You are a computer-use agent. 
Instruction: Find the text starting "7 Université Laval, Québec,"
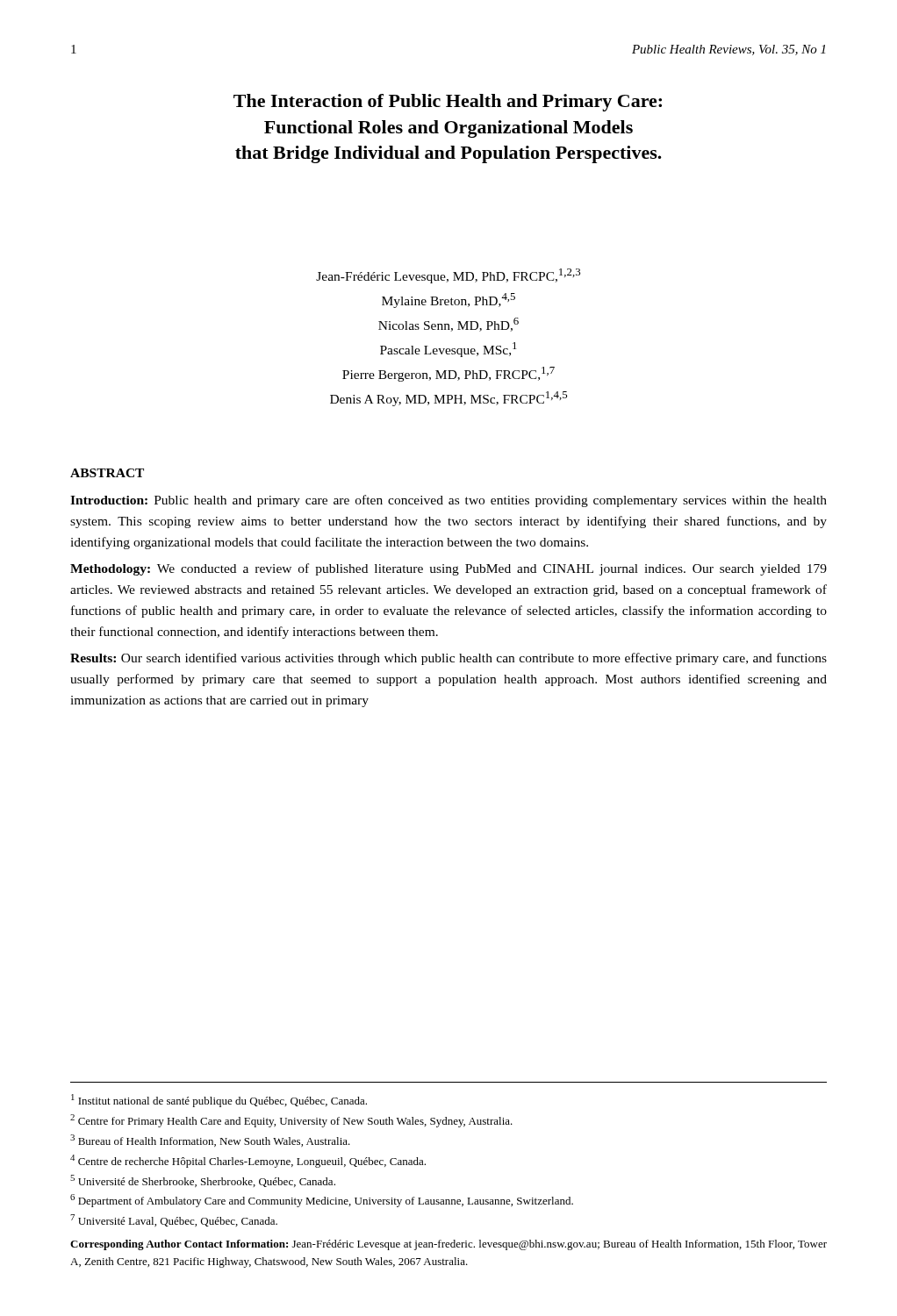(x=174, y=1220)
